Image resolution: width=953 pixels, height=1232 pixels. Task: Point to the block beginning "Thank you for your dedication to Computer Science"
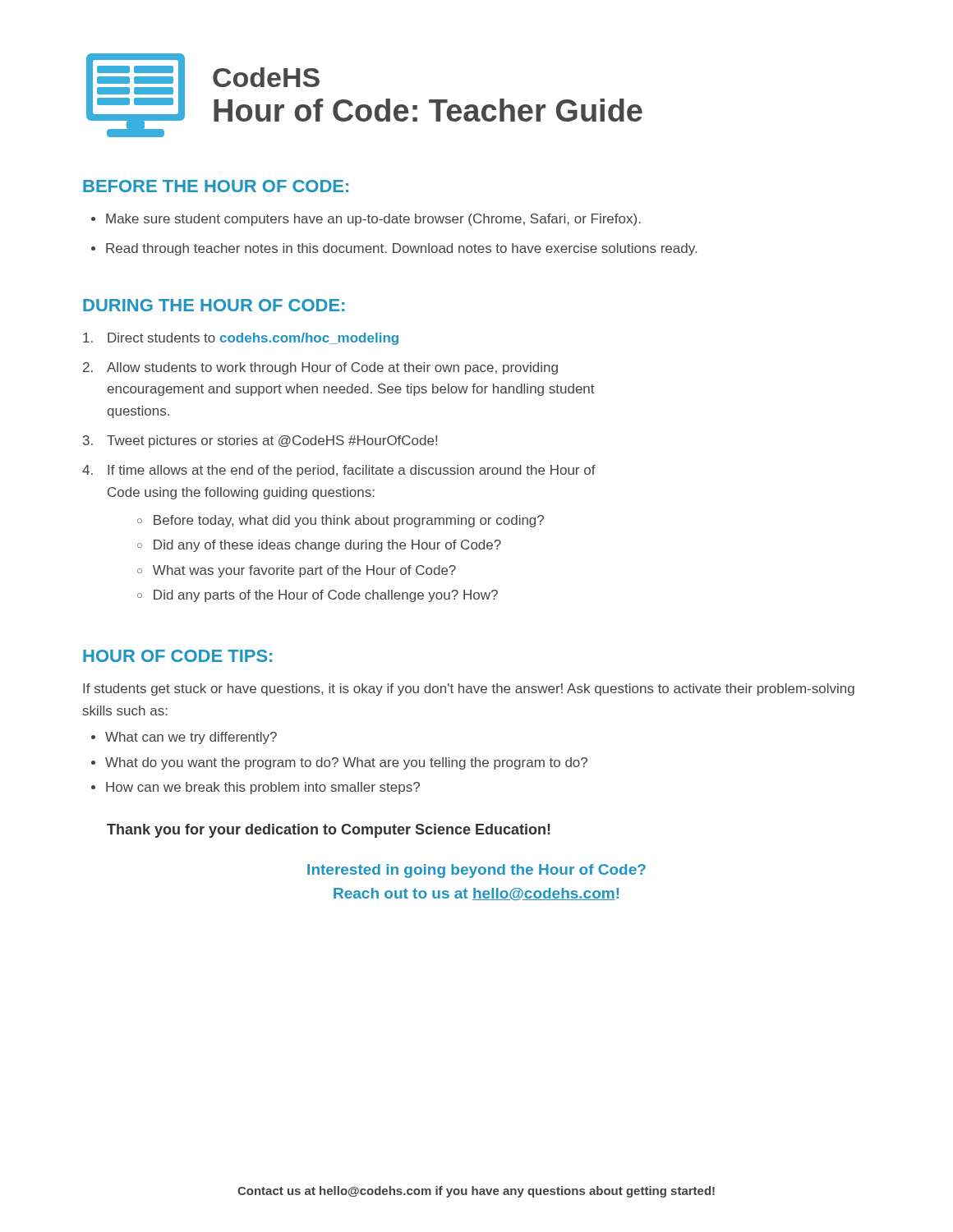tap(329, 830)
